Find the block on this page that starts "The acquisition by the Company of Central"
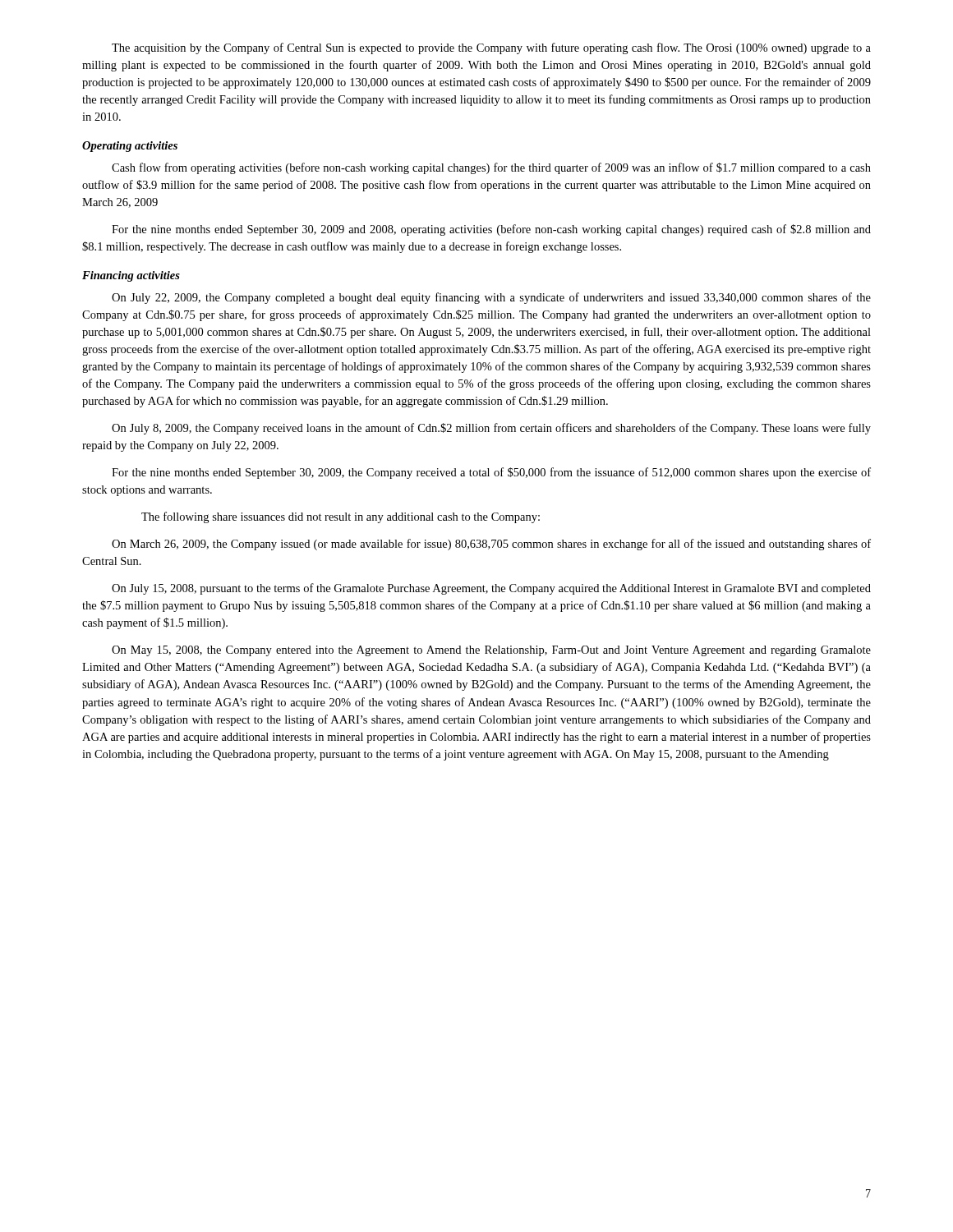This screenshot has width=953, height=1232. pyautogui.click(x=476, y=82)
